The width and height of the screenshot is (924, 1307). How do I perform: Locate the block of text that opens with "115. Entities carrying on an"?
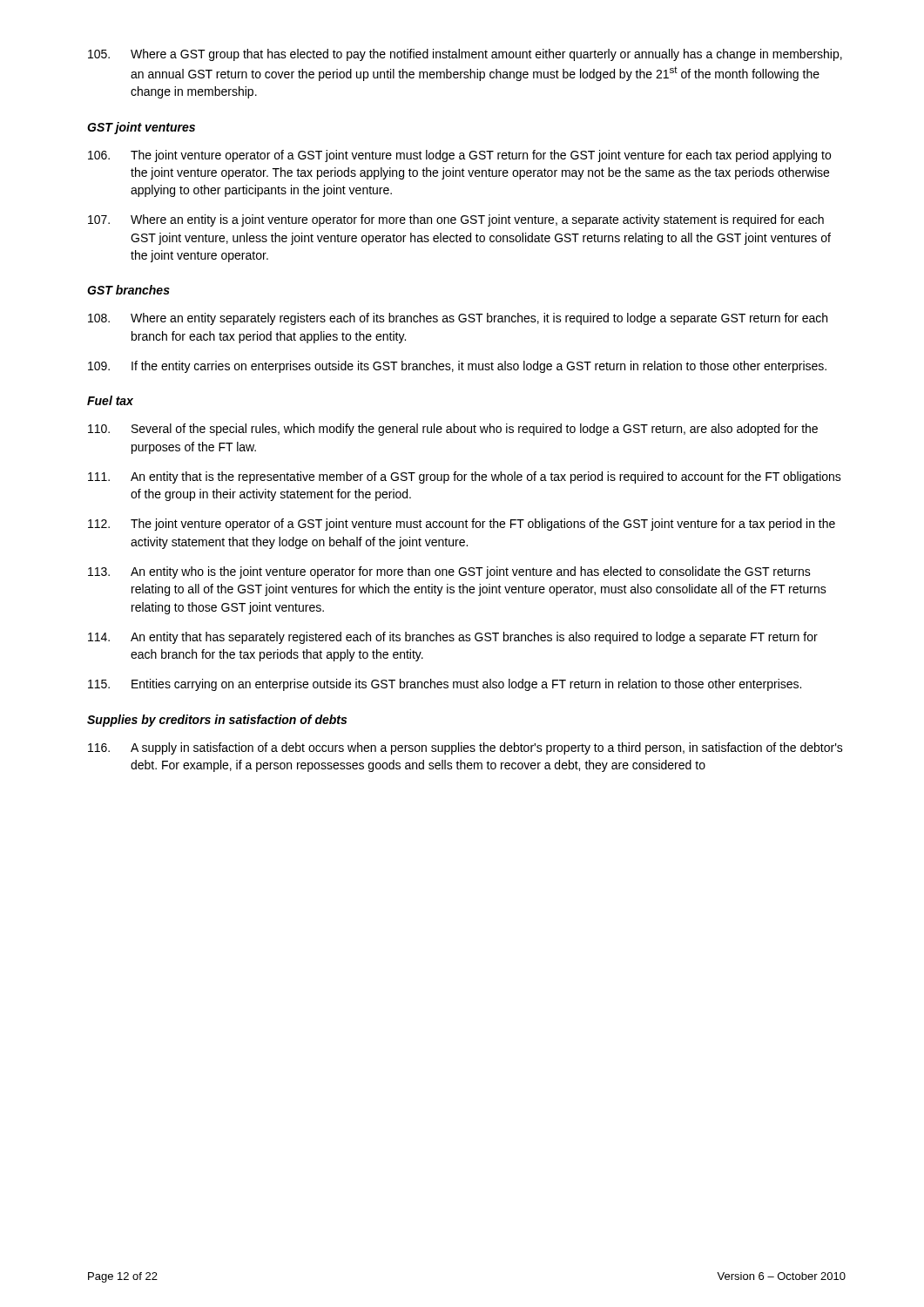point(466,685)
